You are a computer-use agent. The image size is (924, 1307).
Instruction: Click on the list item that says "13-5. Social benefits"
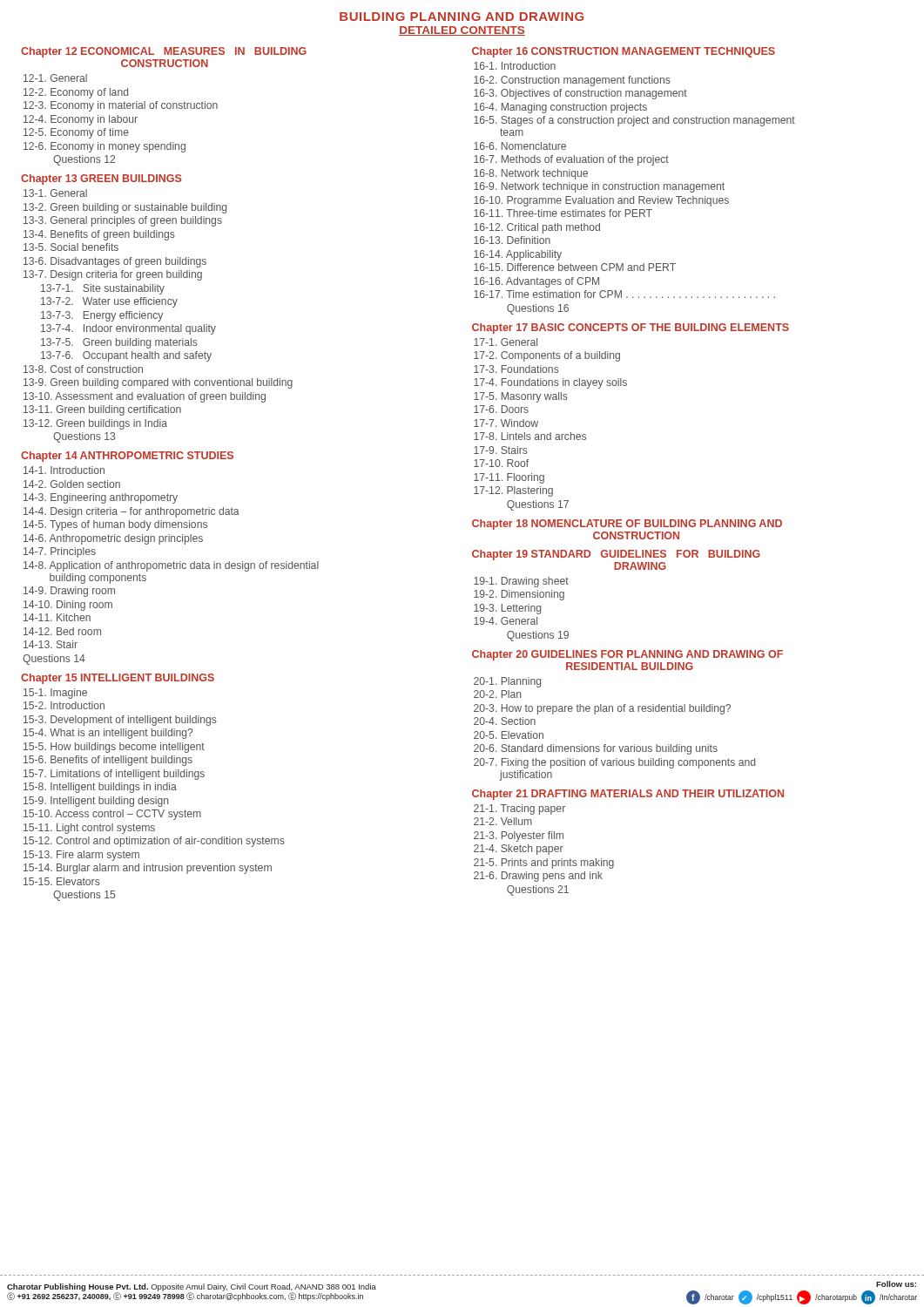point(71,247)
